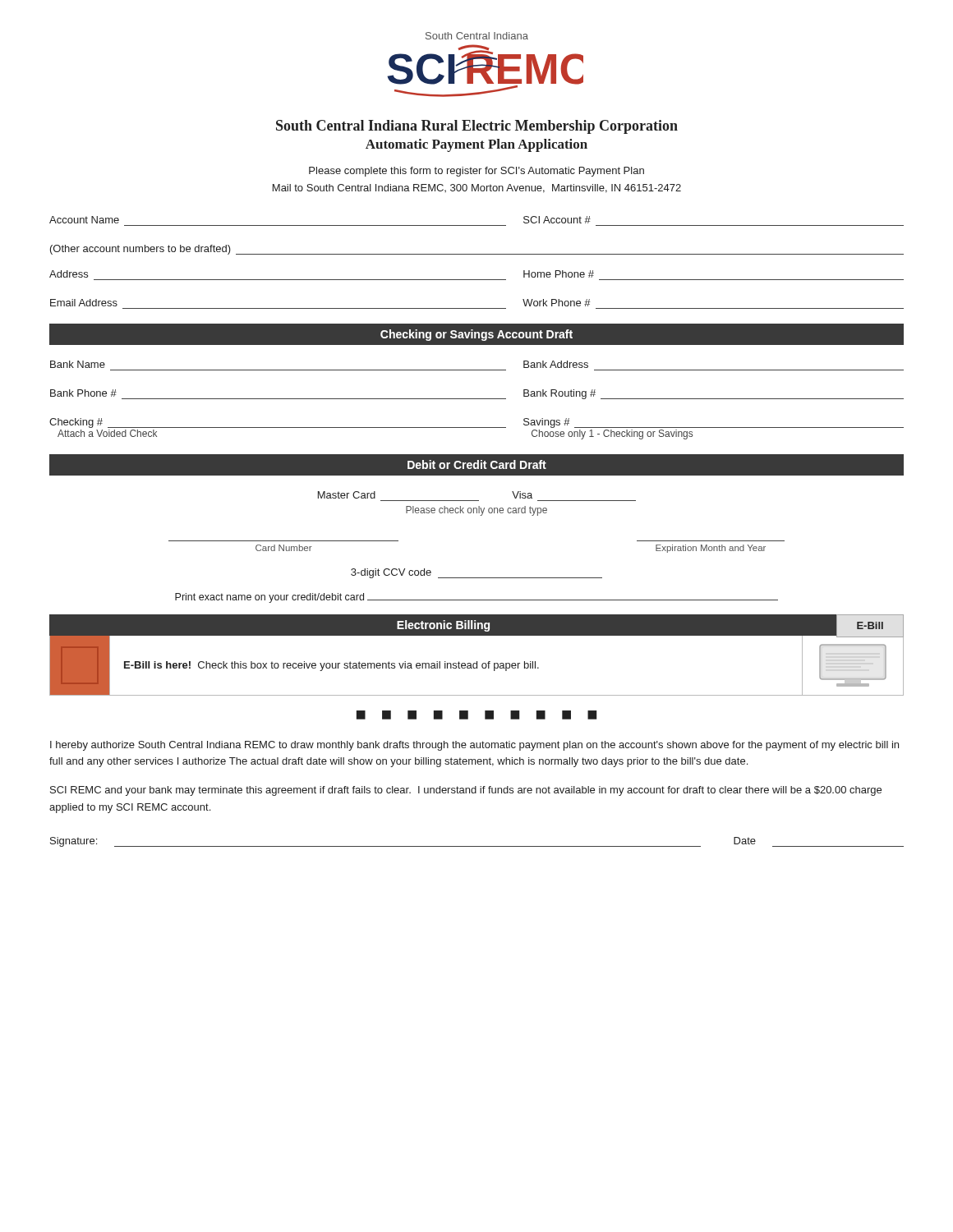Navigate to the text starting "Please complete this form to register"

coord(476,179)
